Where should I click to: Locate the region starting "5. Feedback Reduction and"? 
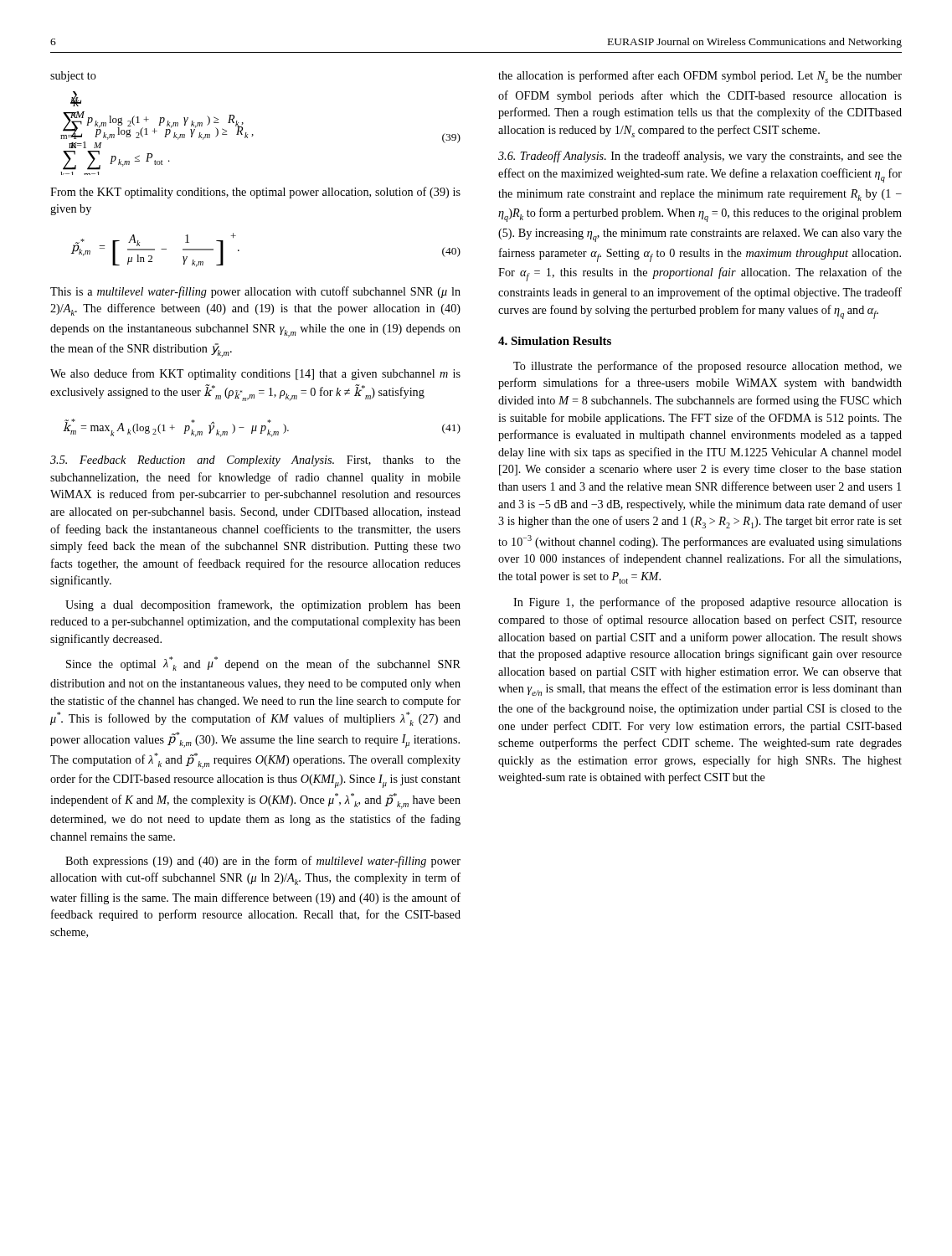(255, 520)
